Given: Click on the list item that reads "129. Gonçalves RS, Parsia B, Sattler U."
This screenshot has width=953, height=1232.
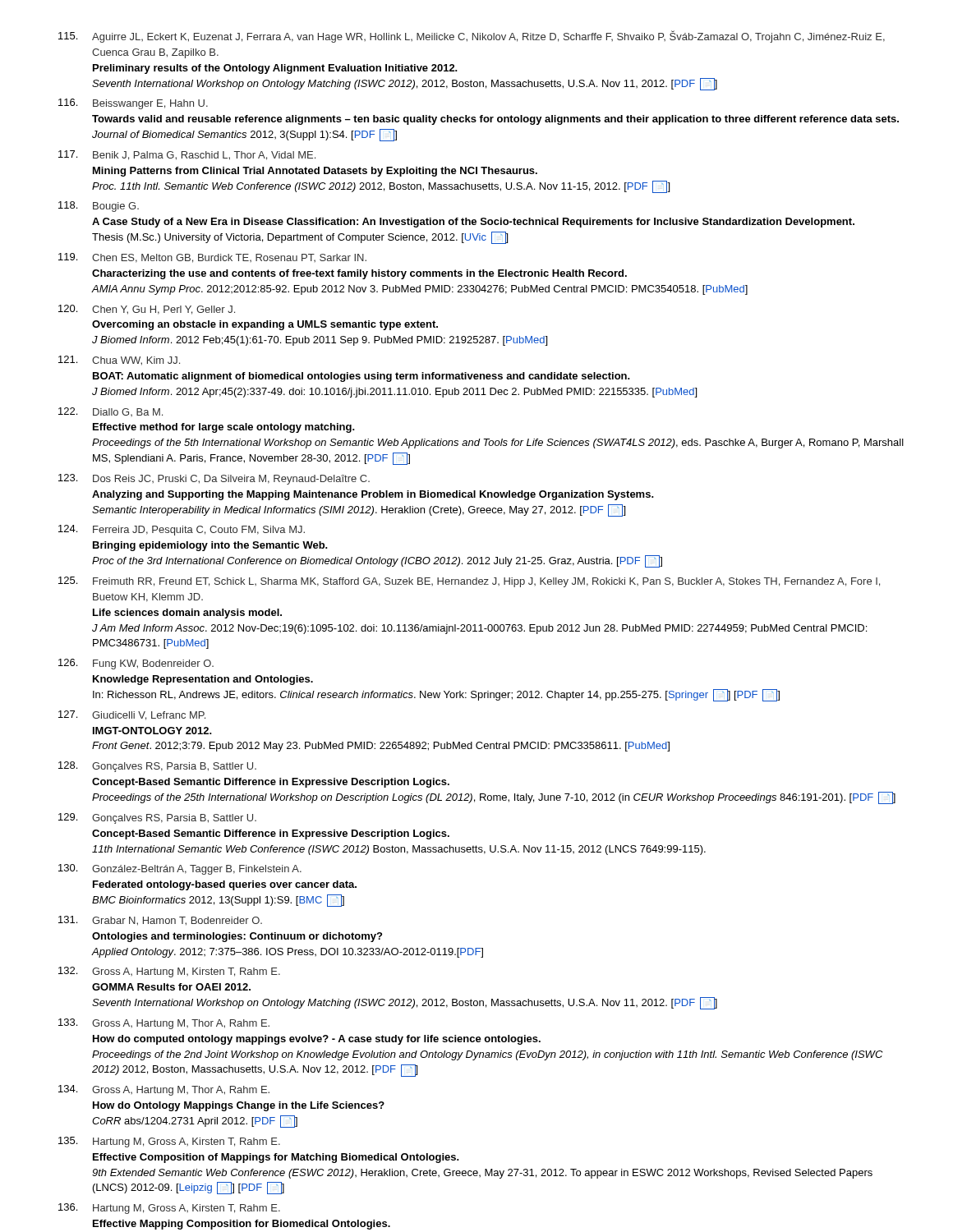Looking at the screenshot, I should 157,818.
